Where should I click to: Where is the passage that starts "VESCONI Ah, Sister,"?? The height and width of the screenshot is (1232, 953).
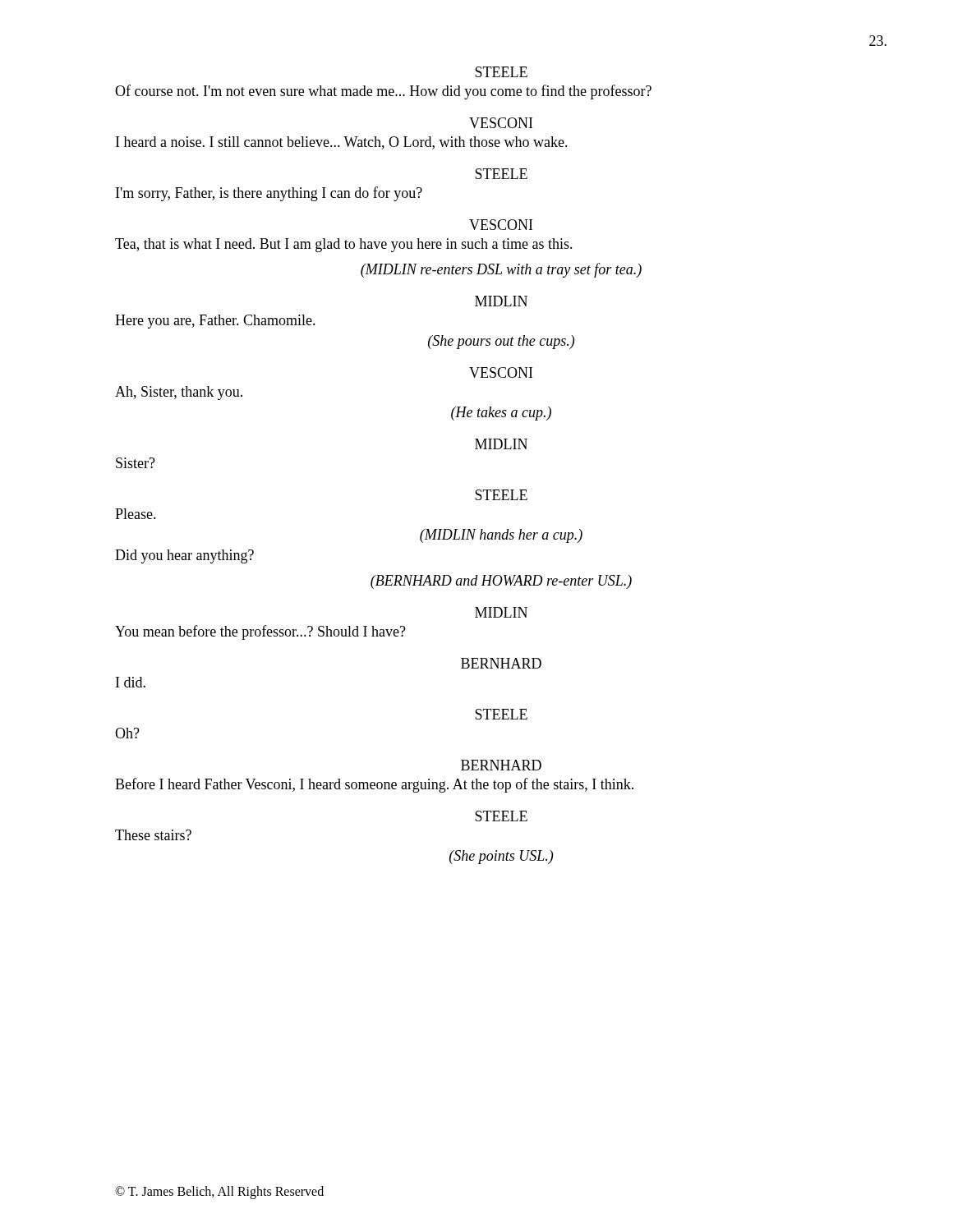point(501,372)
